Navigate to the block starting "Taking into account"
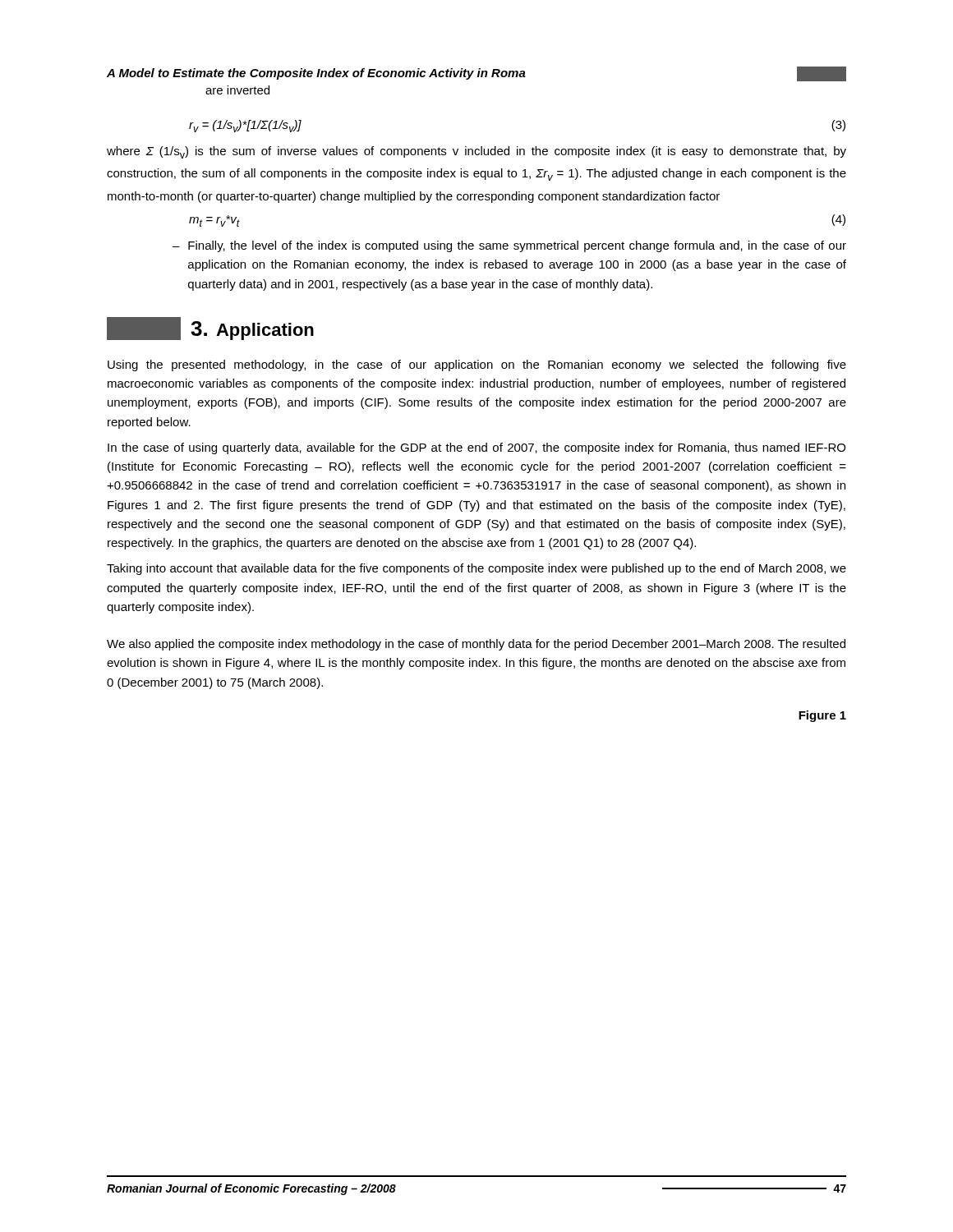953x1232 pixels. pyautogui.click(x=476, y=587)
